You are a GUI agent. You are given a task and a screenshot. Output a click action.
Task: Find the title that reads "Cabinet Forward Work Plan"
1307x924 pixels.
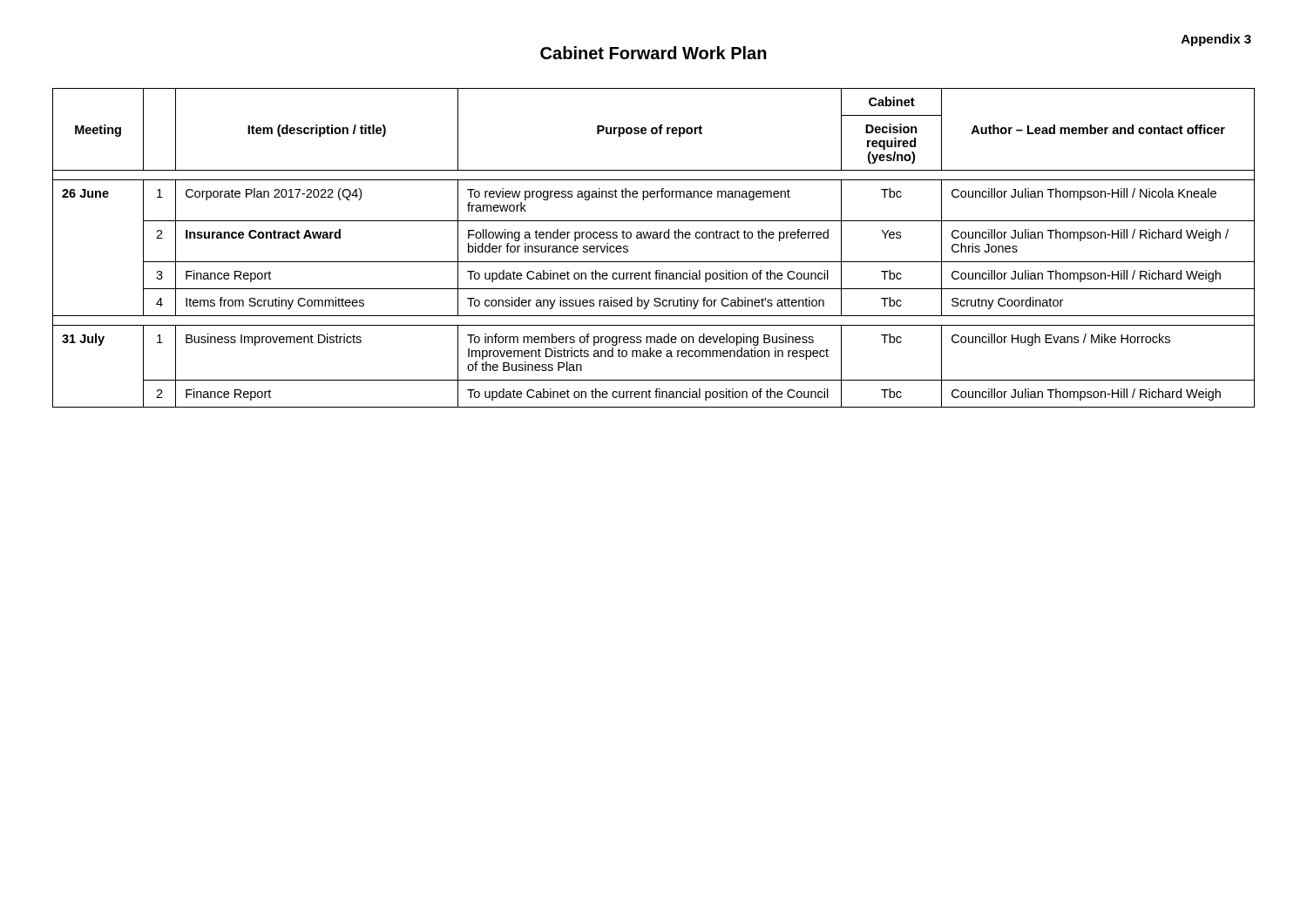tap(654, 53)
